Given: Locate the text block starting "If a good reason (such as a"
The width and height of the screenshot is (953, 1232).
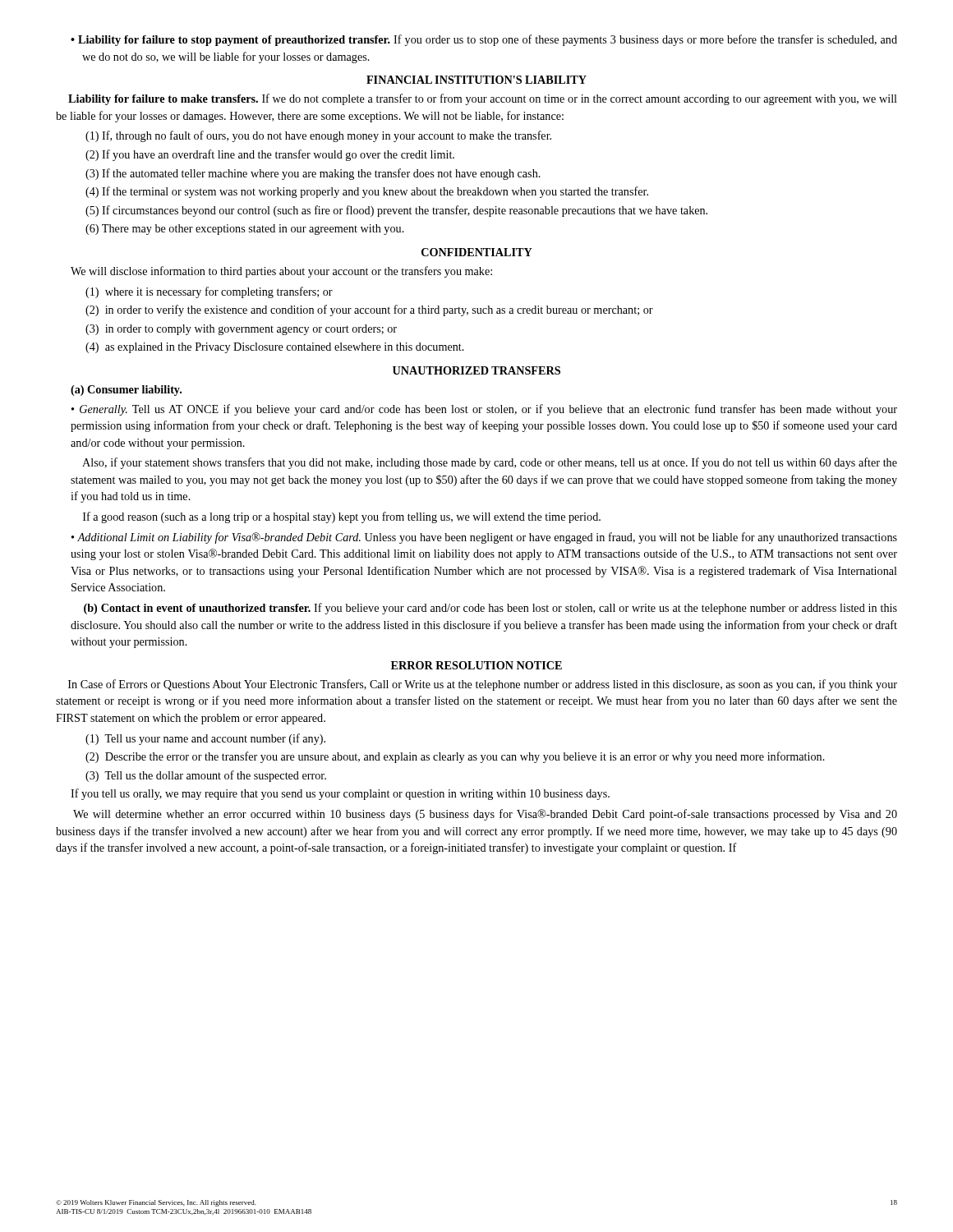Looking at the screenshot, I should pyautogui.click(x=336, y=517).
